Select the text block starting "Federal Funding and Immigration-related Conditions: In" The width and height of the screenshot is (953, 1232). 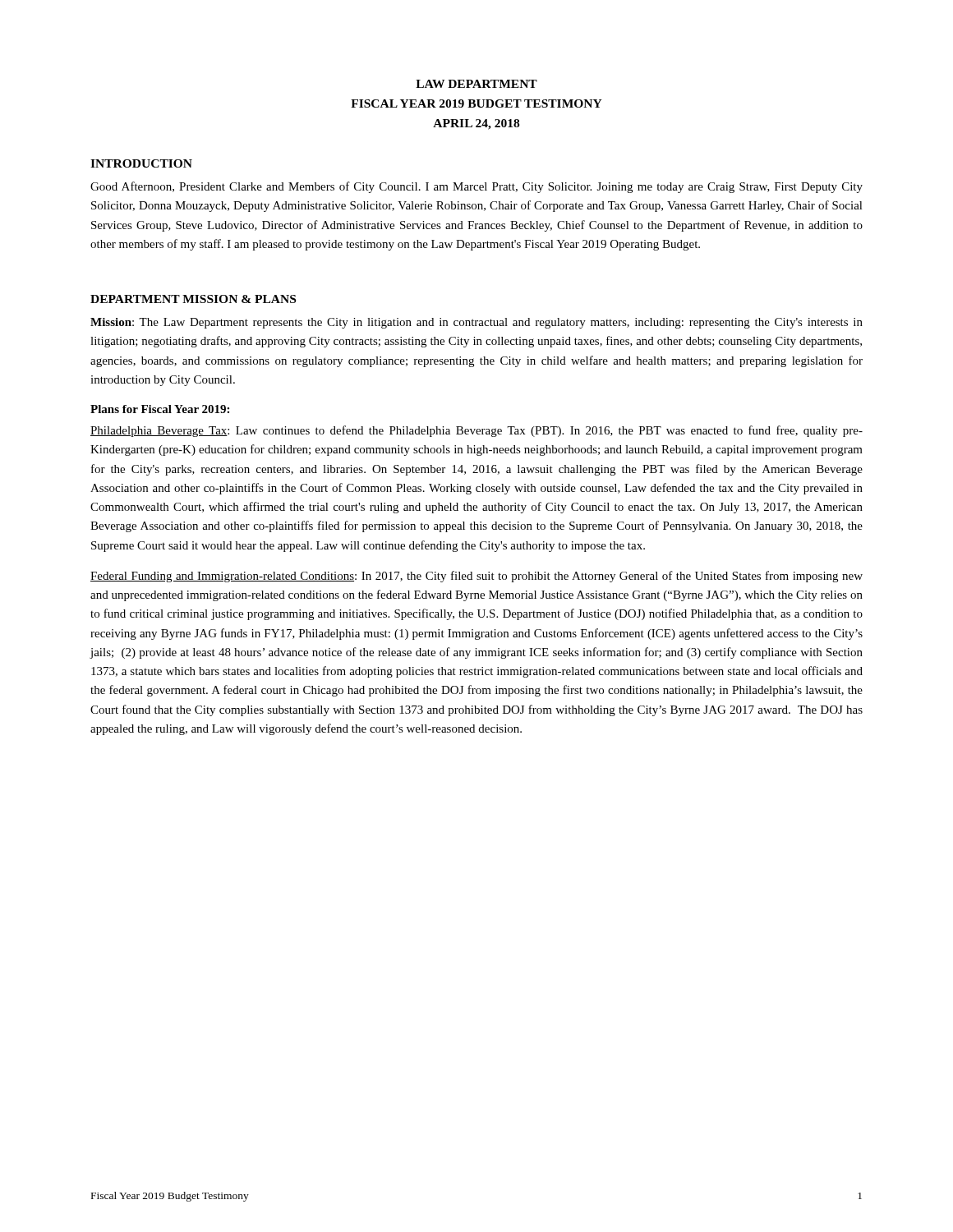[x=476, y=652]
